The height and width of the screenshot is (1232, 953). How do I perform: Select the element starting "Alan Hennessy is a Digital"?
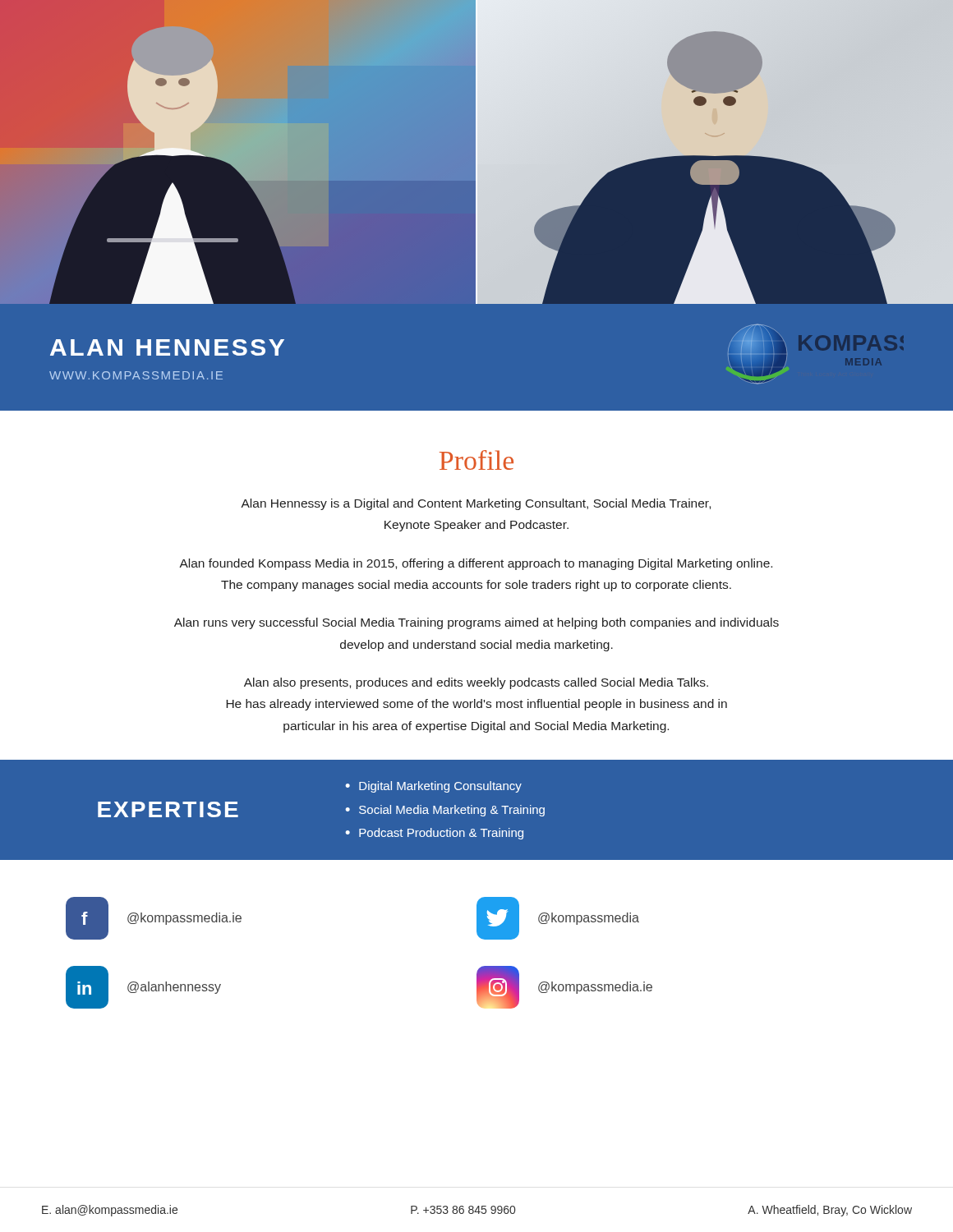[x=476, y=514]
